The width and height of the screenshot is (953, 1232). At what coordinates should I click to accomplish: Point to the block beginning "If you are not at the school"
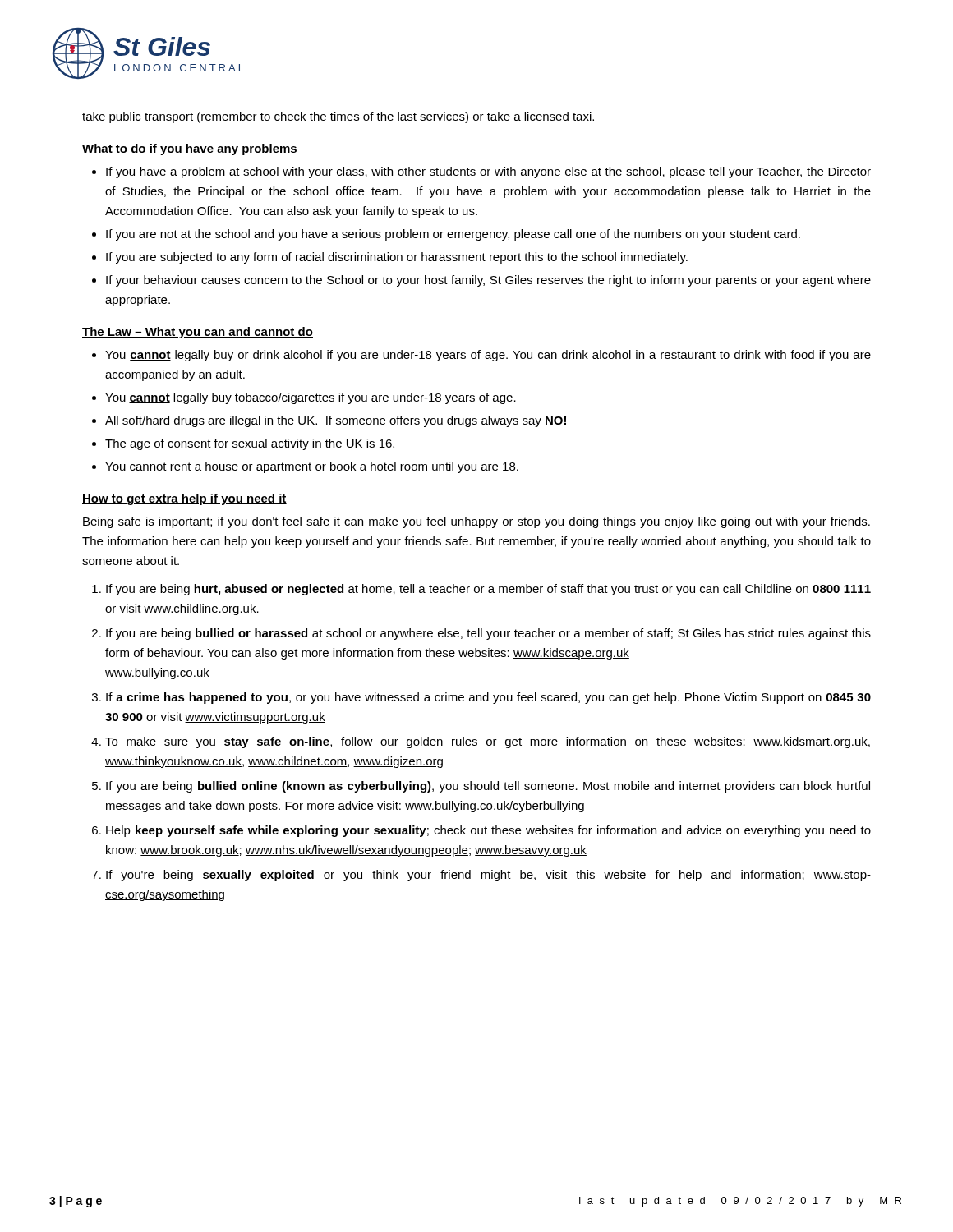click(x=453, y=234)
